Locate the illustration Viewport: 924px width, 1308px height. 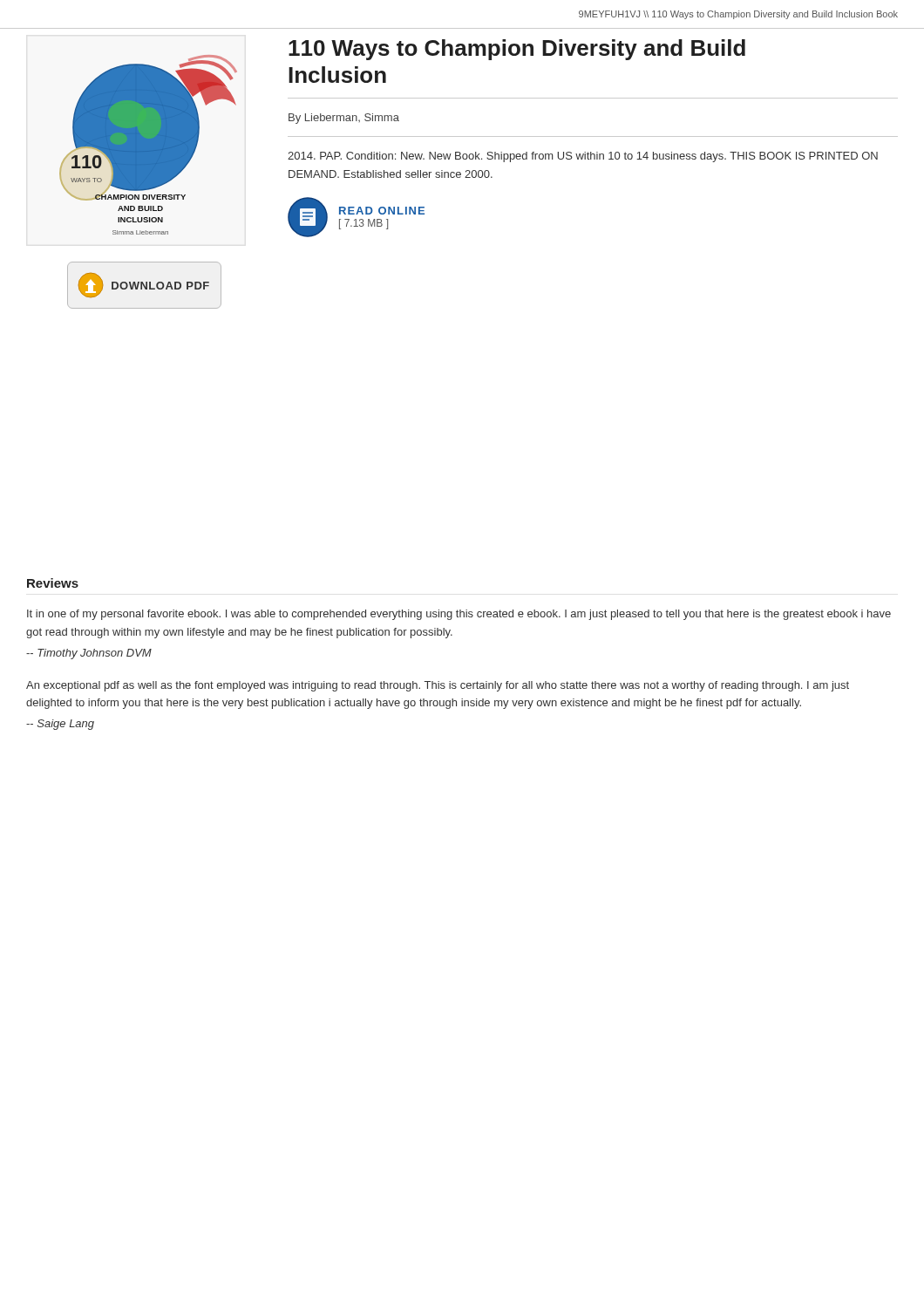(136, 140)
